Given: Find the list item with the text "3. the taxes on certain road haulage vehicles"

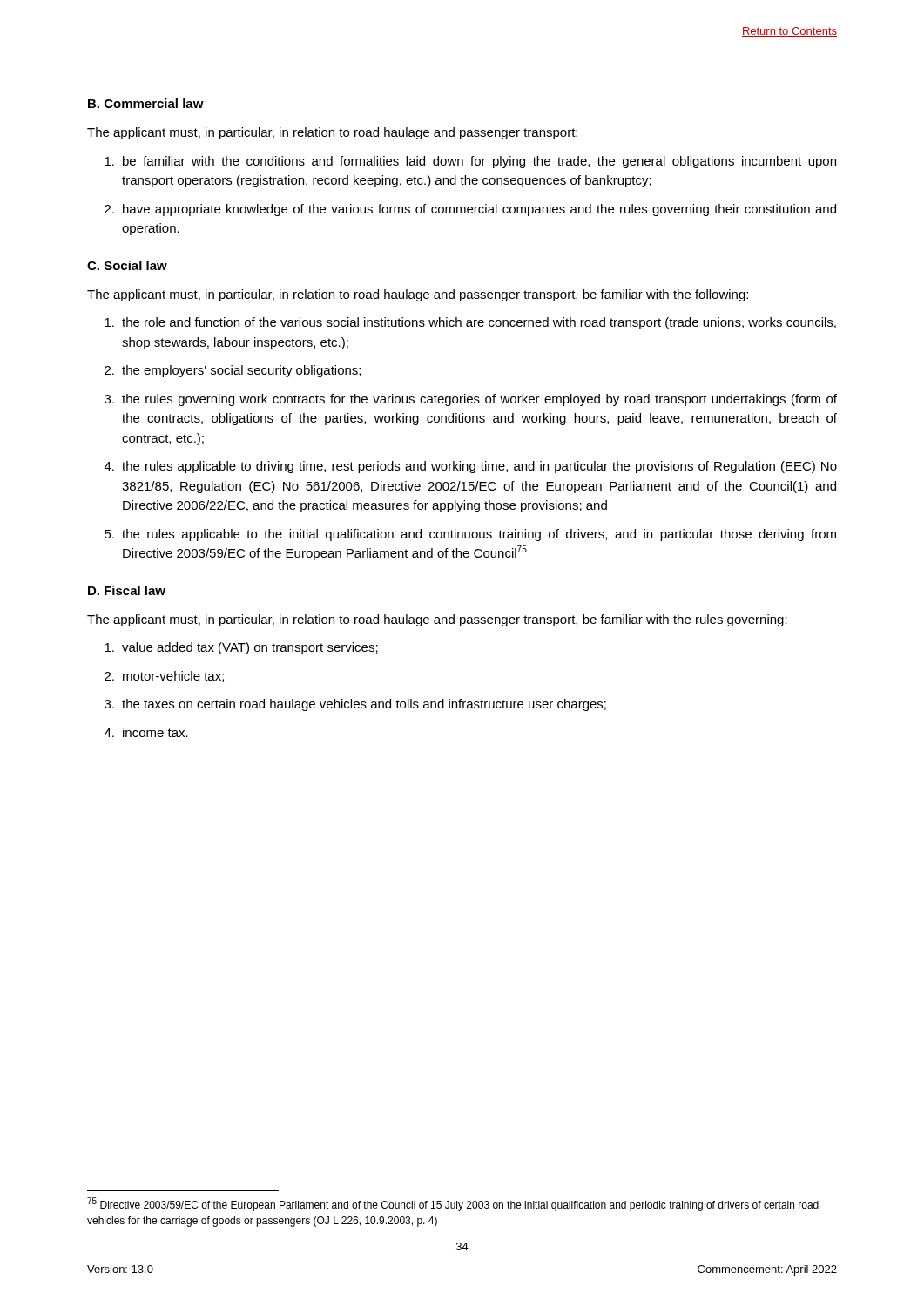Looking at the screenshot, I should point(462,704).
